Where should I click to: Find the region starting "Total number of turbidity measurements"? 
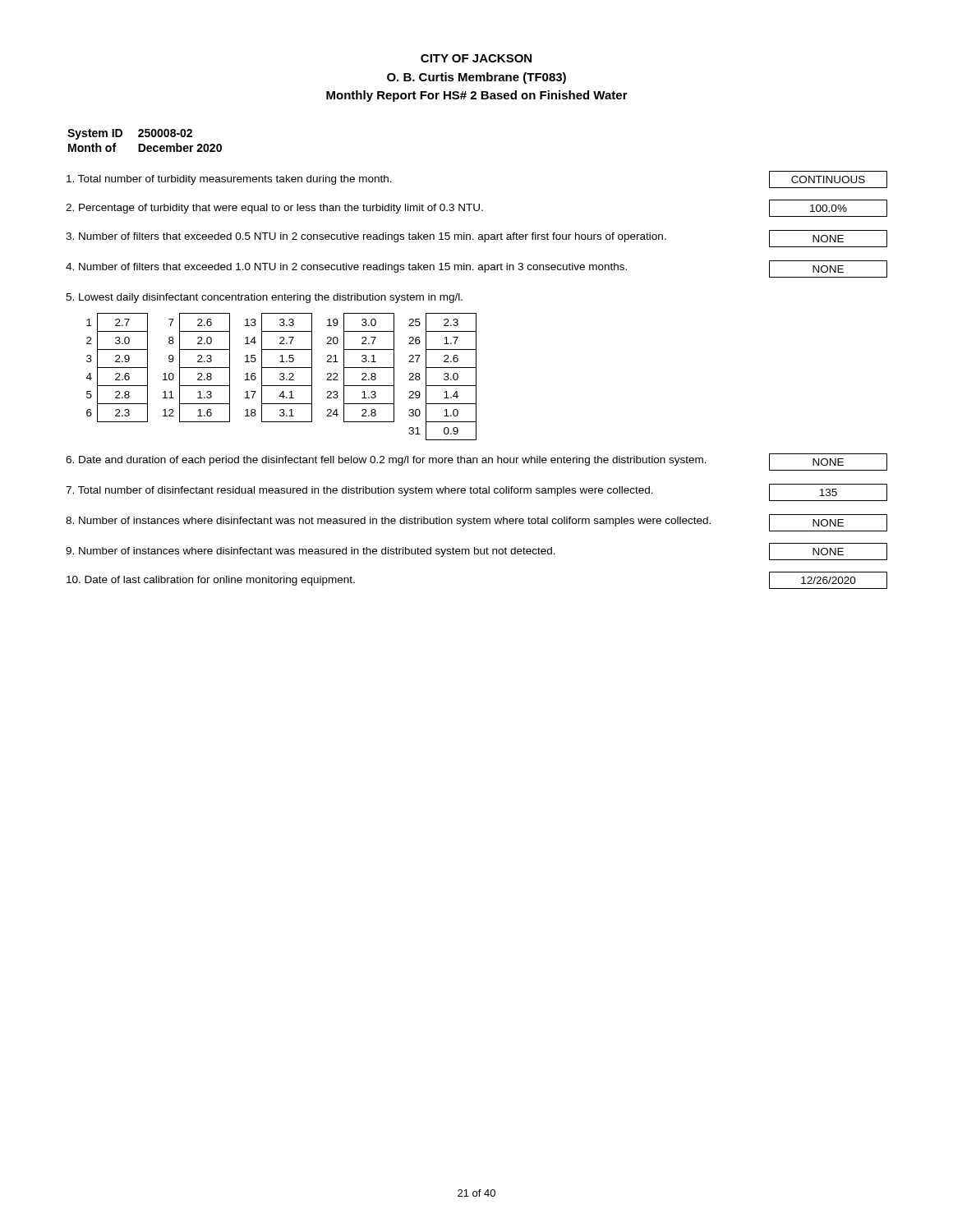(265, 179)
